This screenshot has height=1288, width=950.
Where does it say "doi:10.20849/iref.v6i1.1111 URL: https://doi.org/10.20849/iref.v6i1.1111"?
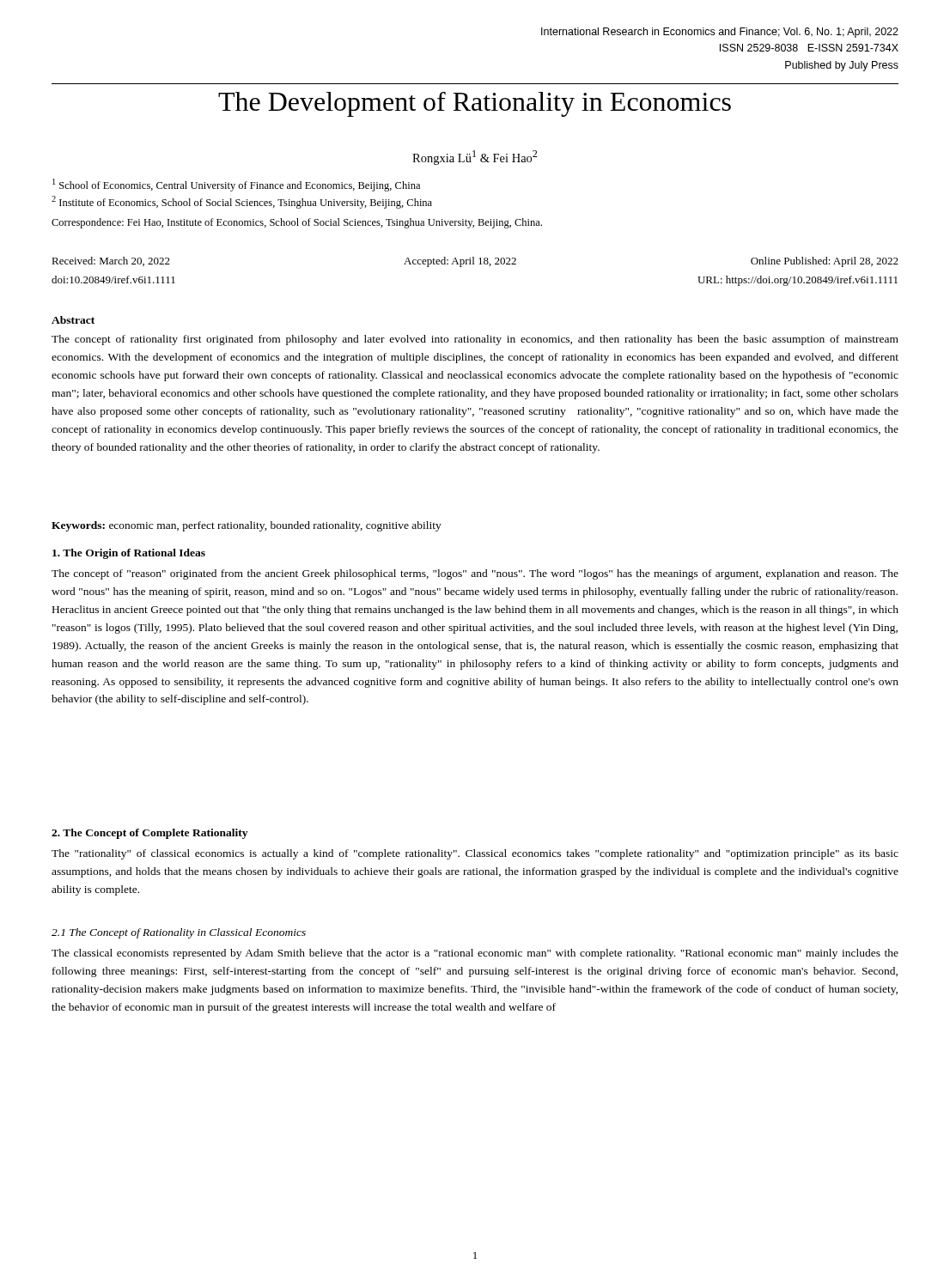tap(106, 280)
